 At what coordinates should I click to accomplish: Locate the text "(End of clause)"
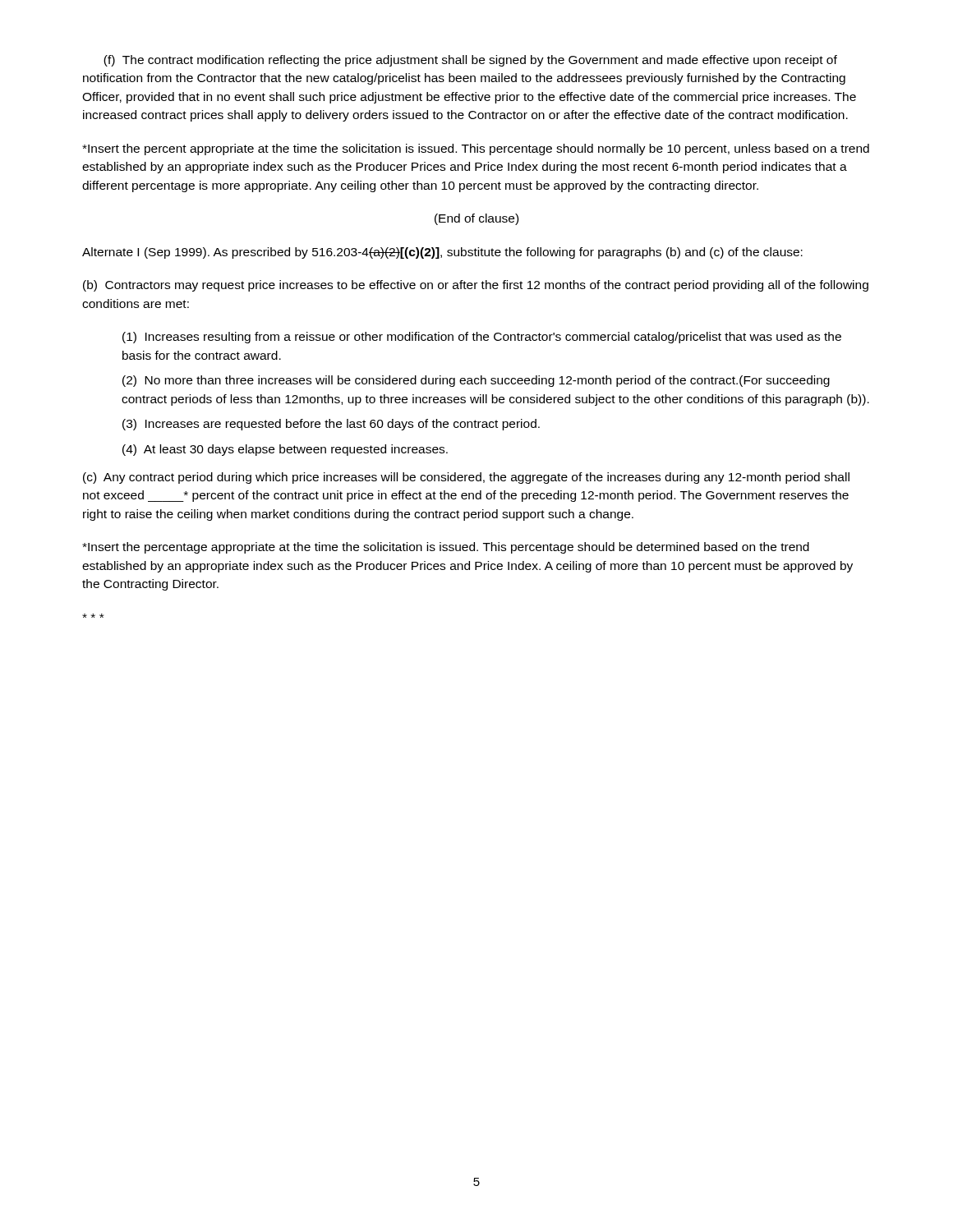pyautogui.click(x=476, y=218)
